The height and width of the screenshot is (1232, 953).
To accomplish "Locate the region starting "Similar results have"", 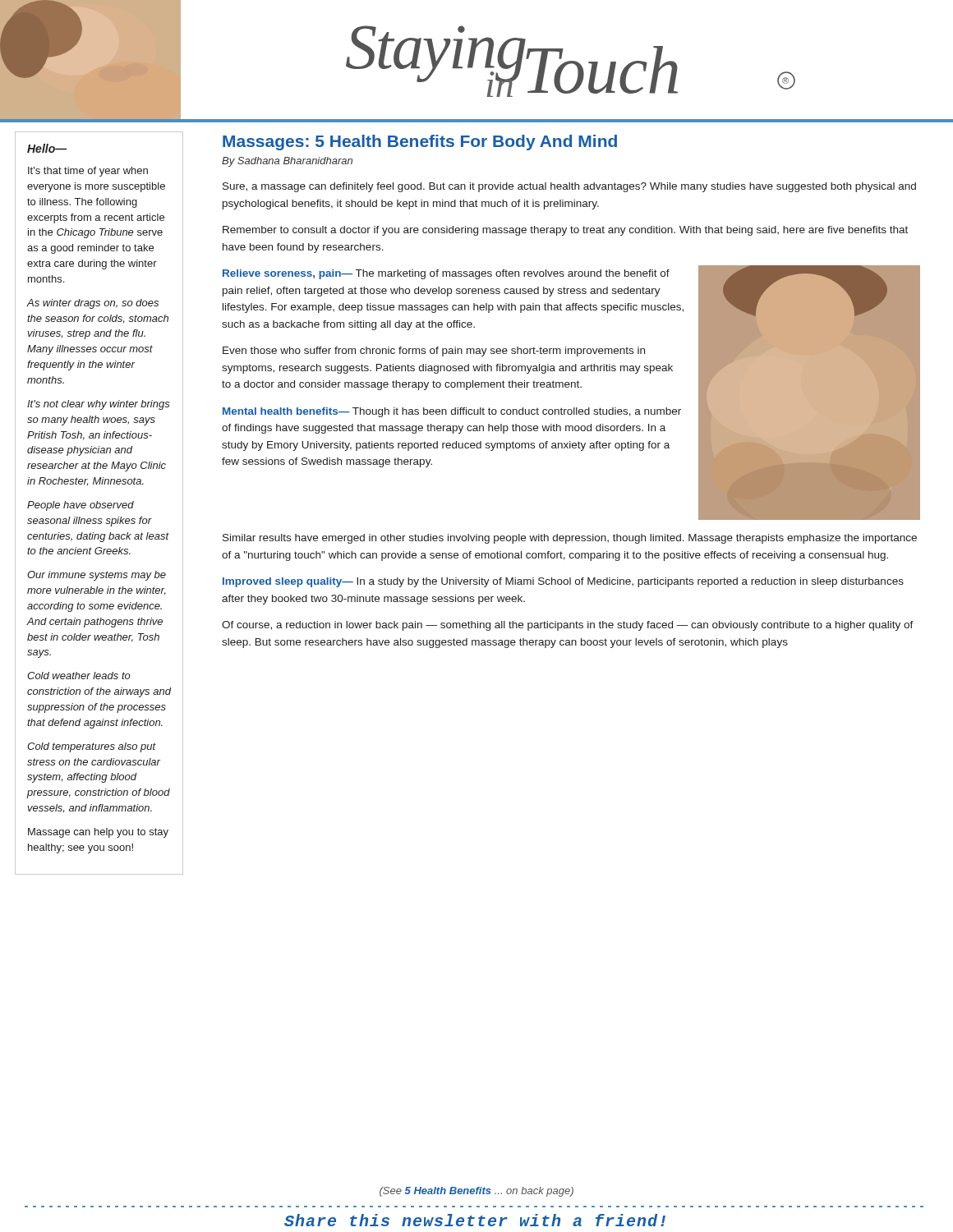I will [571, 547].
